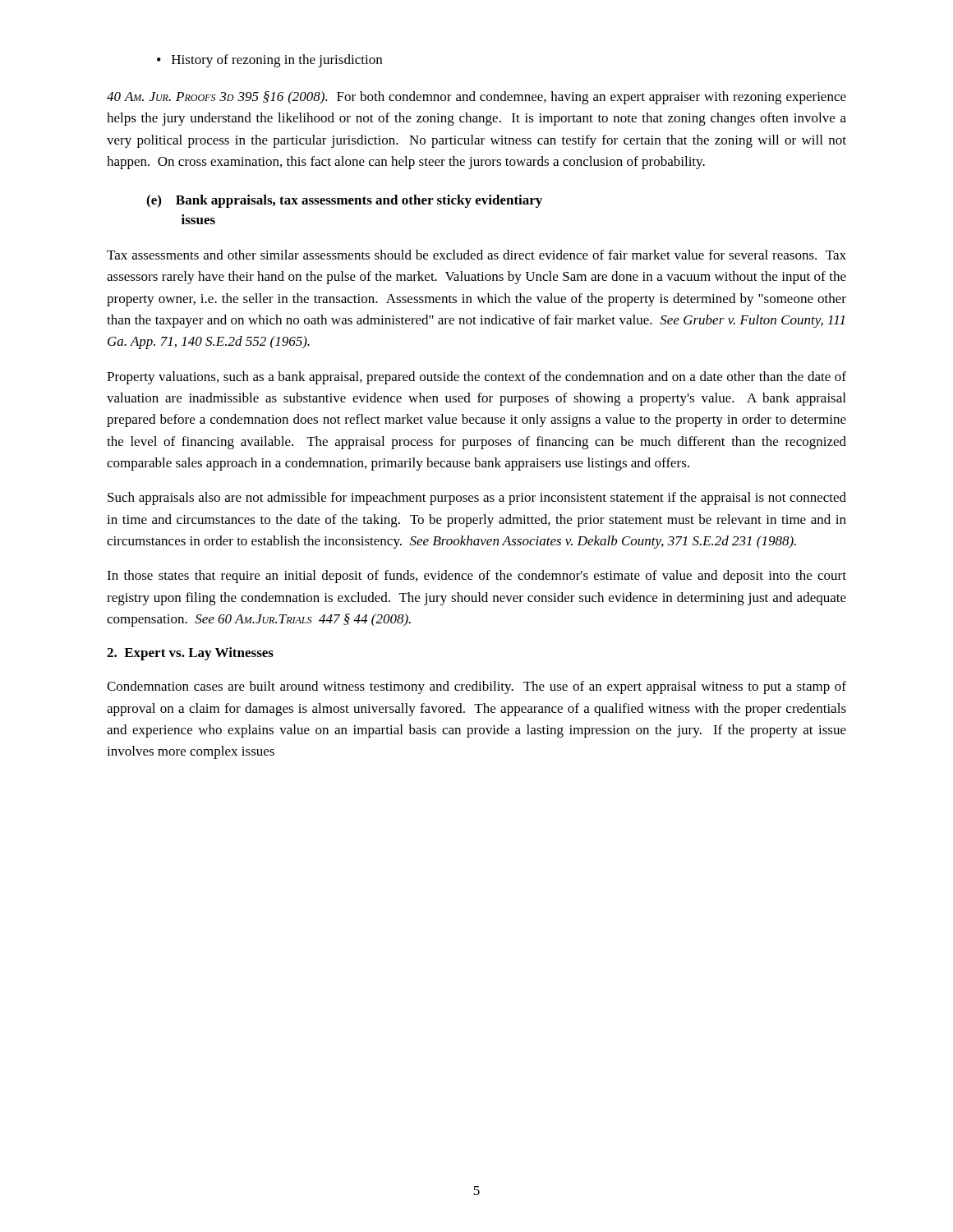Click on the element starting "Condemnation cases are built around witness testimony"
The height and width of the screenshot is (1232, 953).
476,719
